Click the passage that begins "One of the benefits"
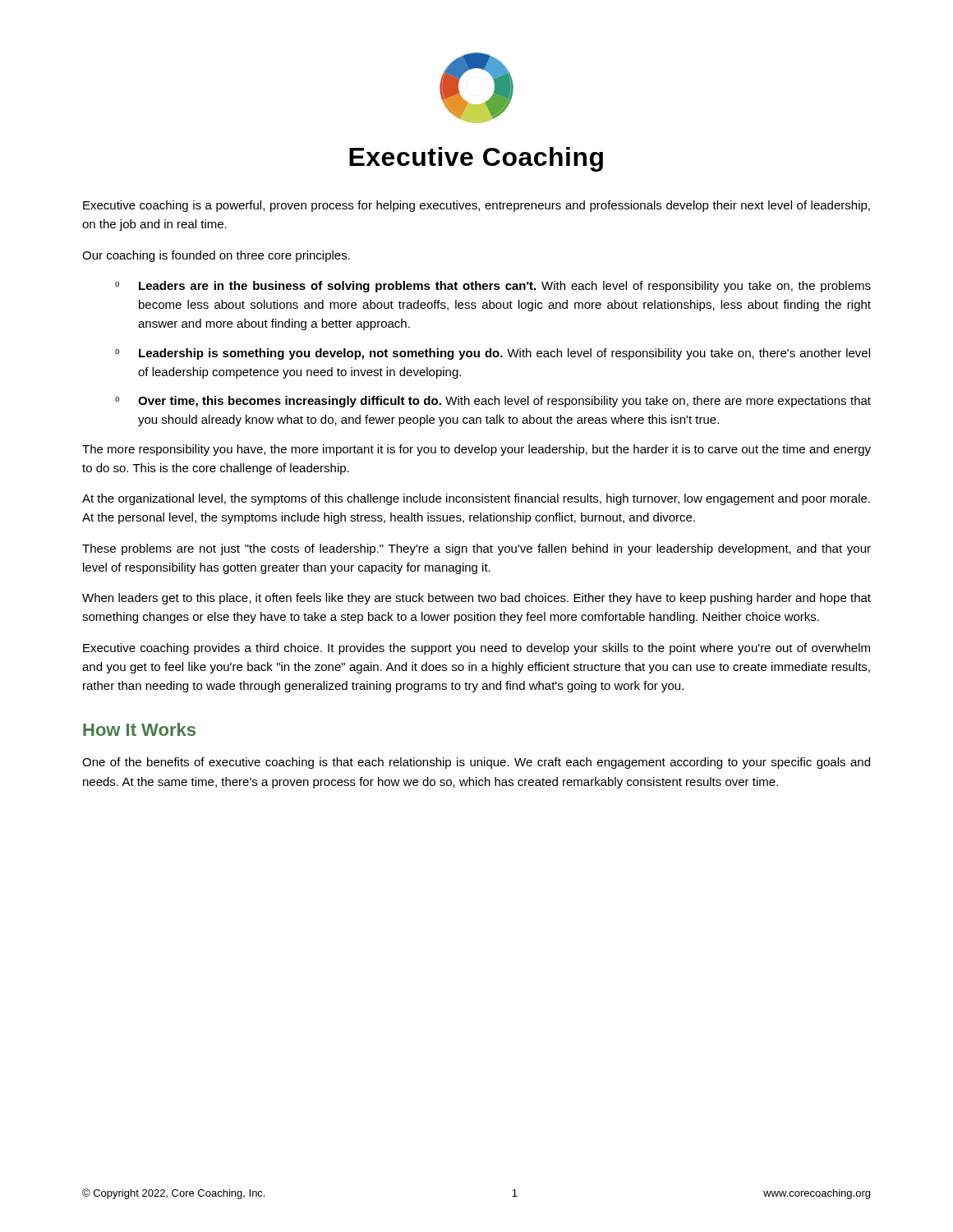Screen dimensions: 1232x953 coord(476,772)
